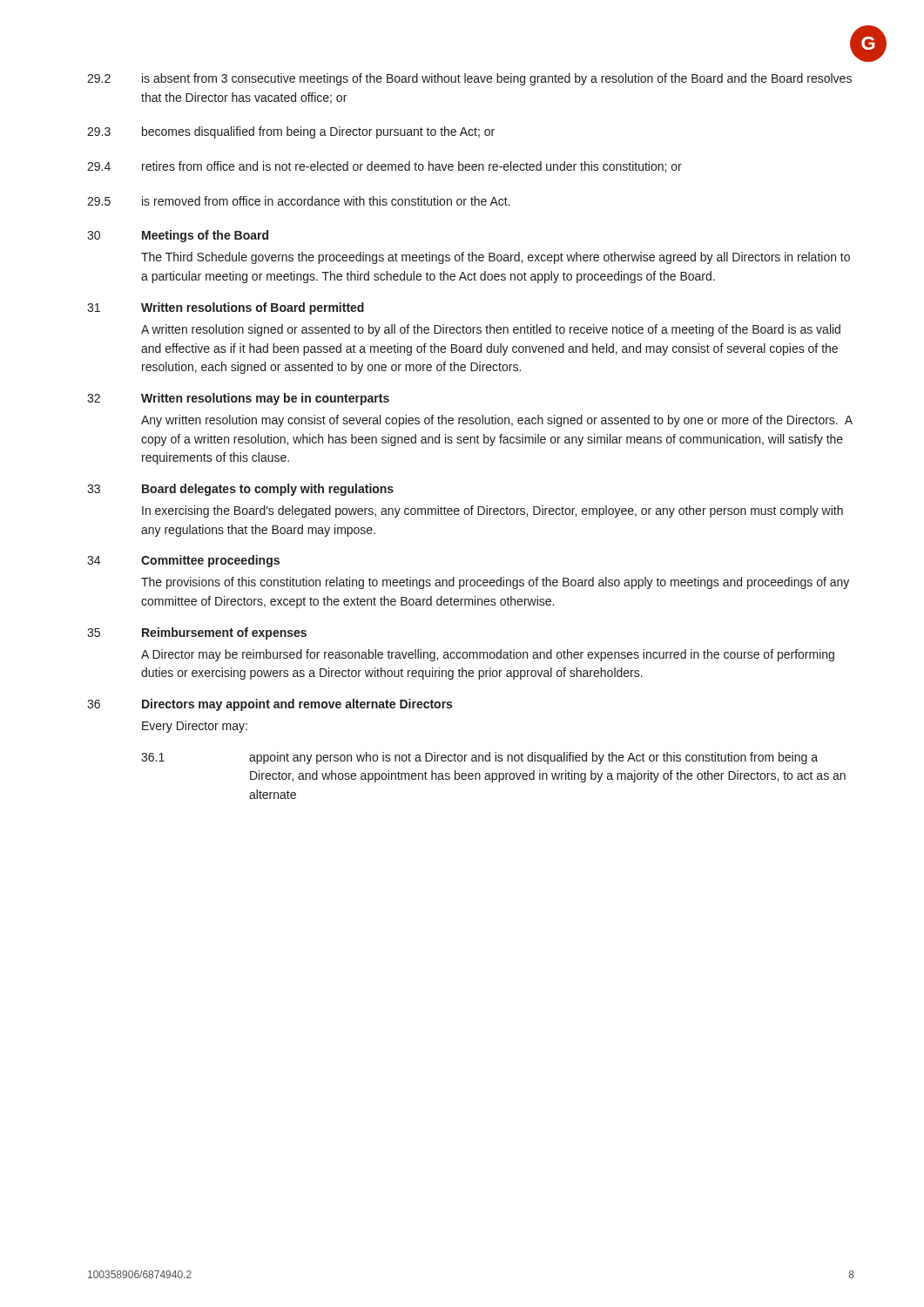Point to the element starting "29.3 becomes disqualified from being a Director"

pyautogui.click(x=471, y=133)
